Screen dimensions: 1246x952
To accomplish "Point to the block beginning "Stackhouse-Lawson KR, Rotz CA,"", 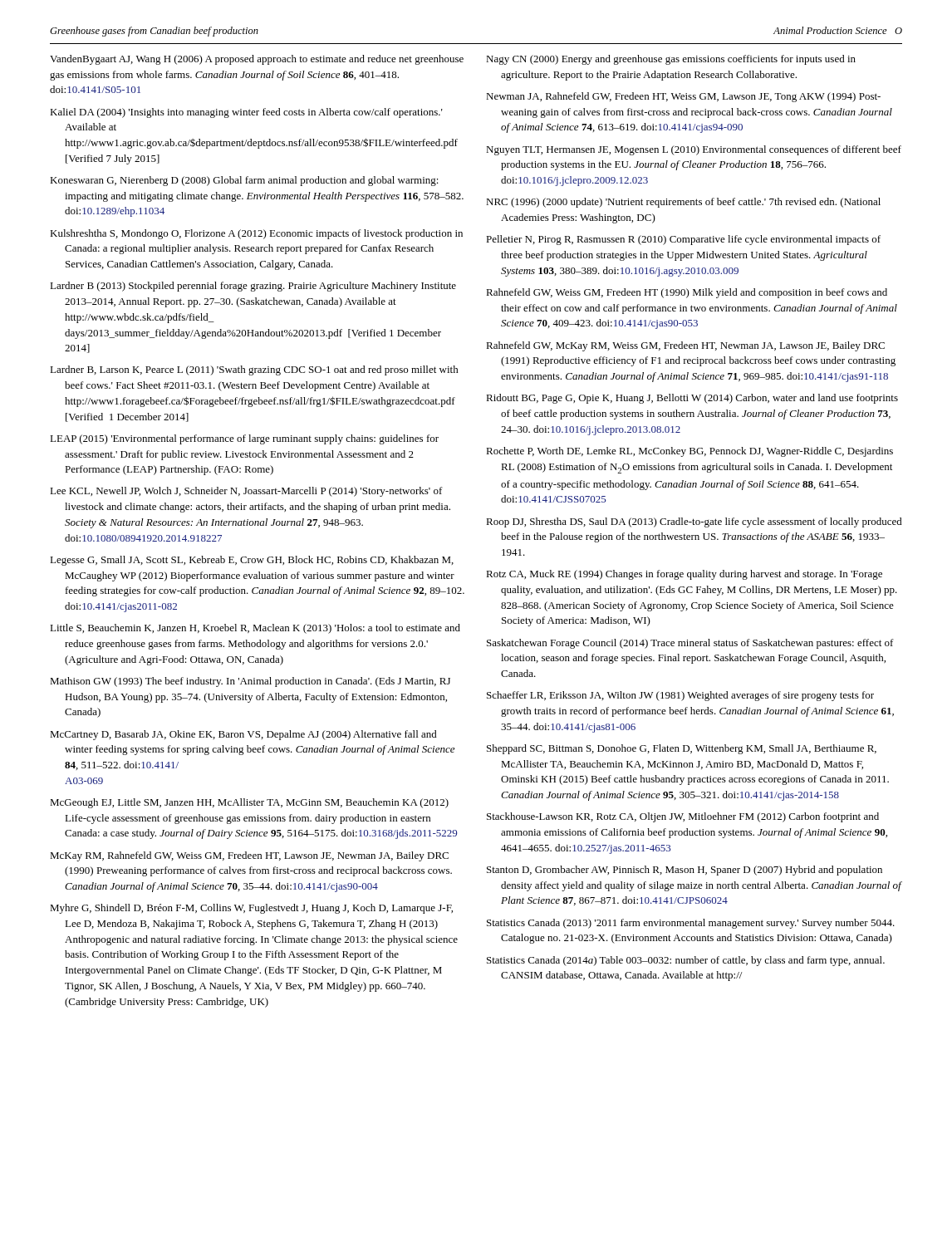I will 687,832.
